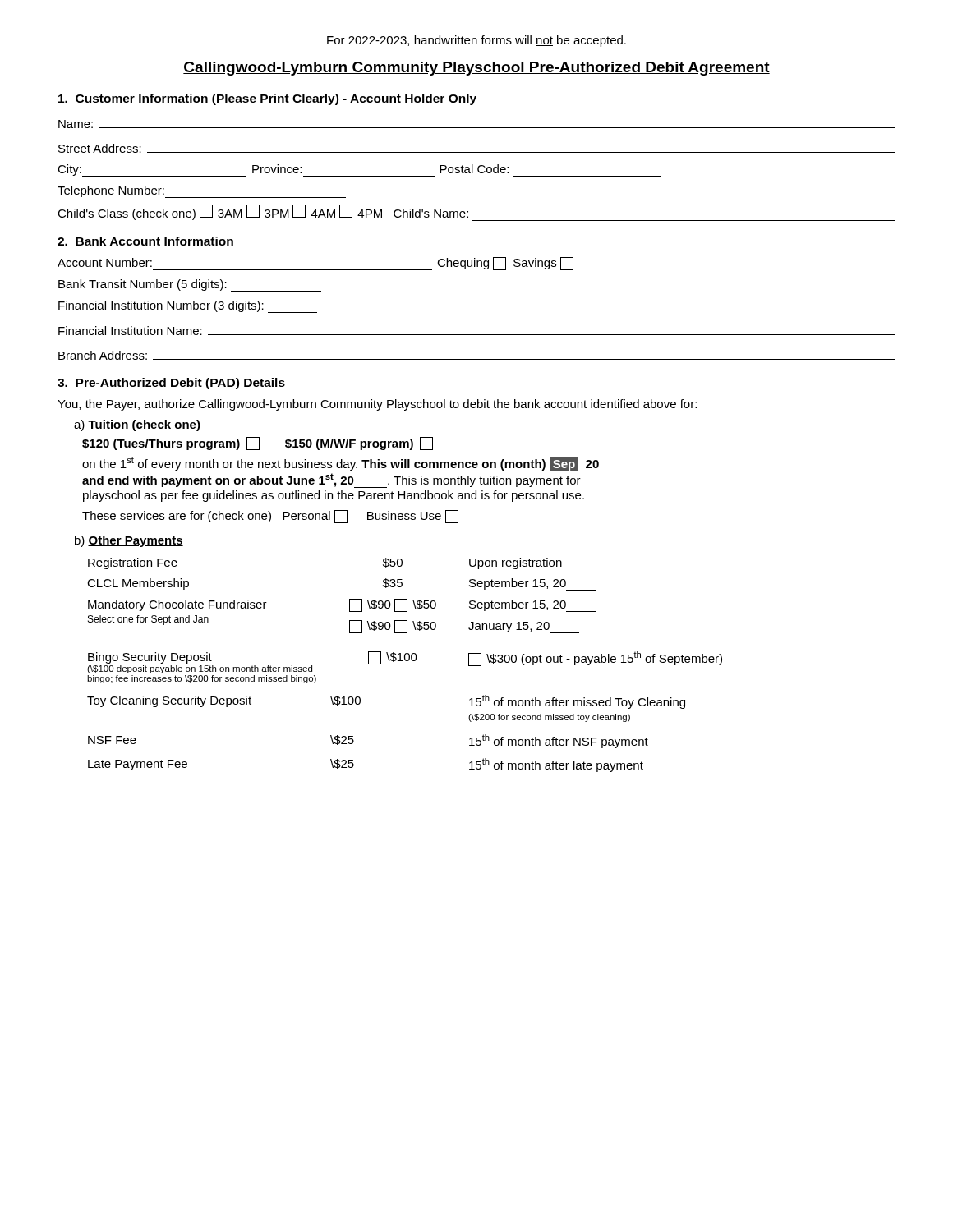This screenshot has width=953, height=1232.
Task: Find the section header with the text "3. Pre-Authorized Debit"
Action: coord(171,382)
